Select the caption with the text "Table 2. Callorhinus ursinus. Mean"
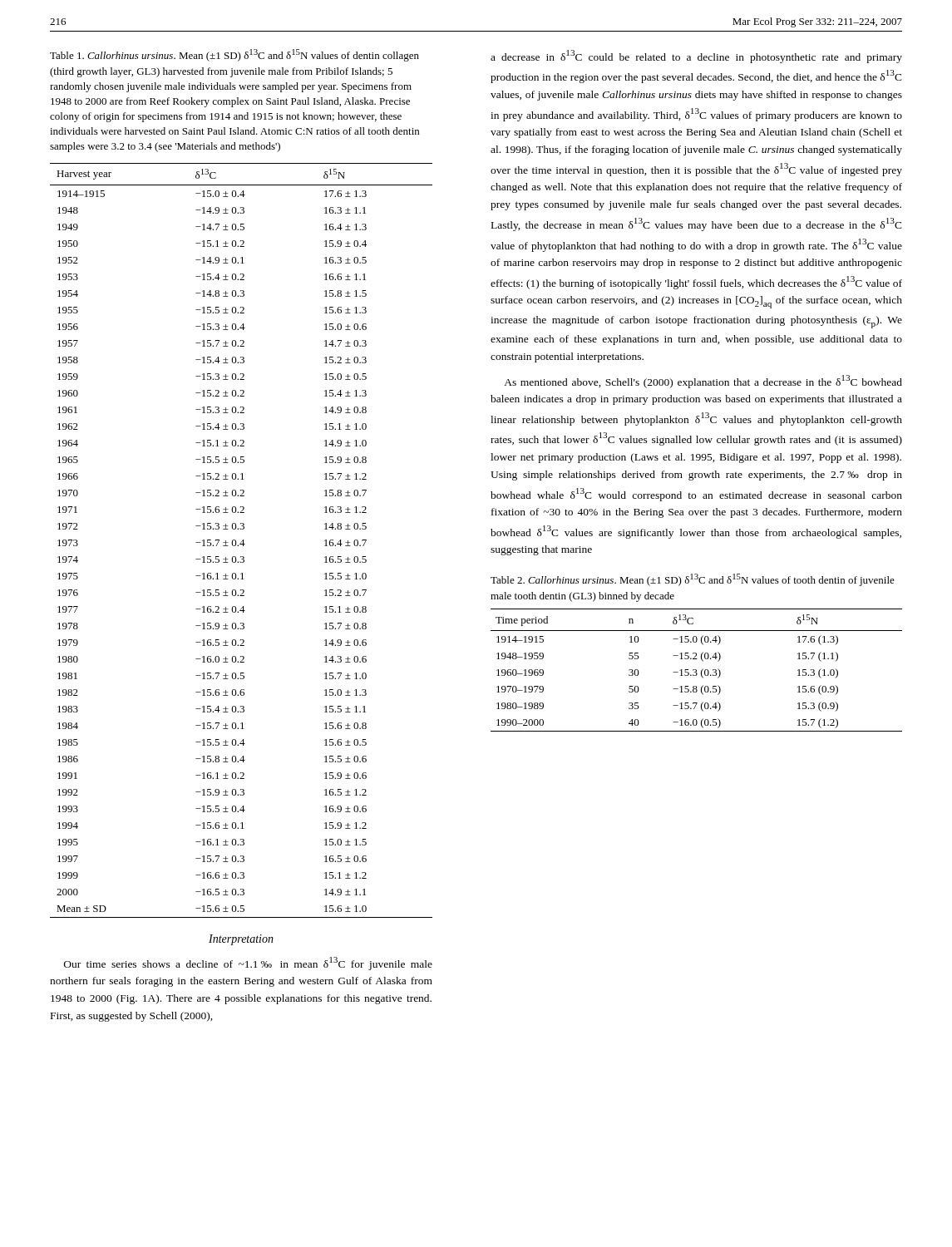952x1247 pixels. point(693,587)
